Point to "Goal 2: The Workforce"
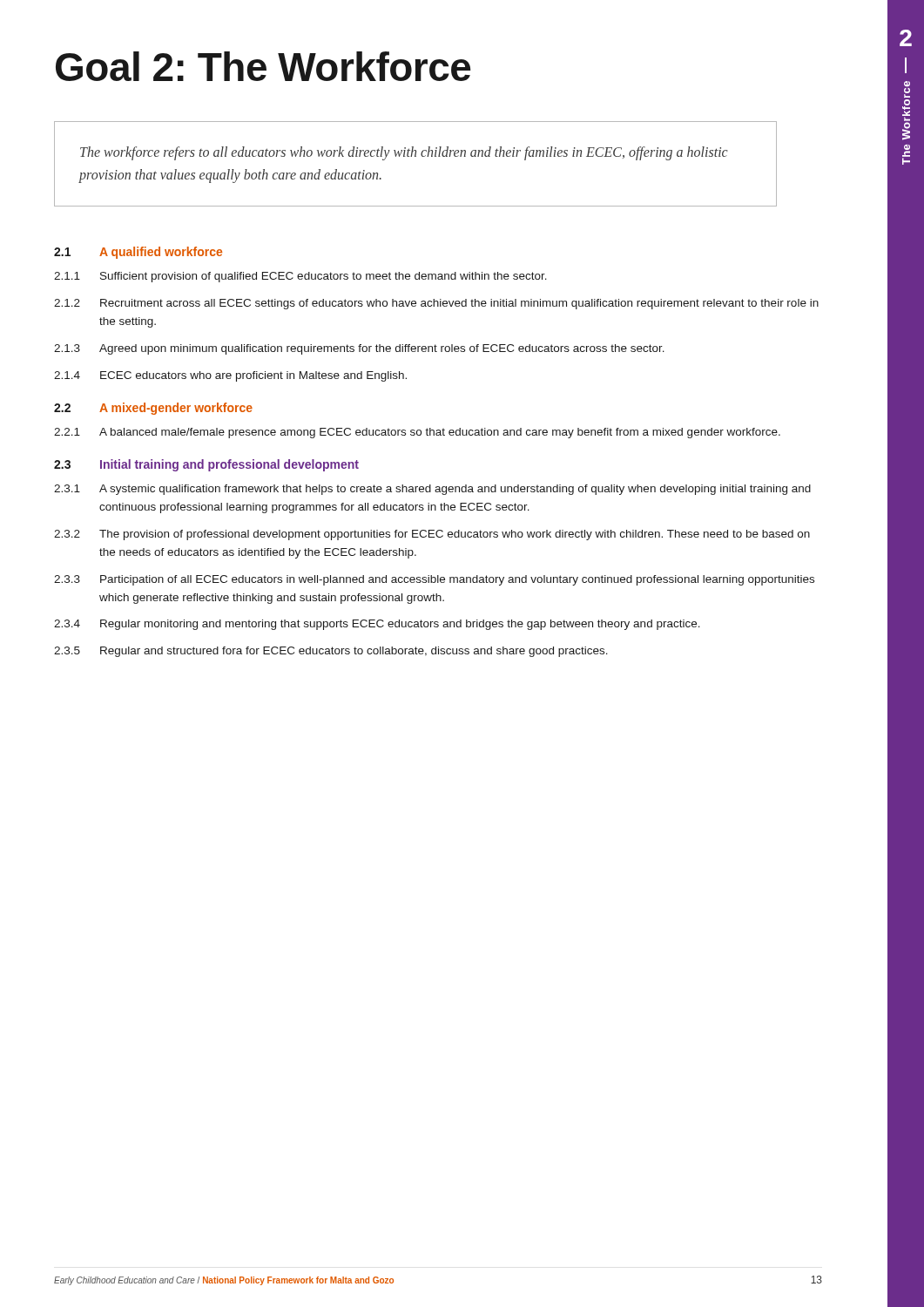 [263, 67]
